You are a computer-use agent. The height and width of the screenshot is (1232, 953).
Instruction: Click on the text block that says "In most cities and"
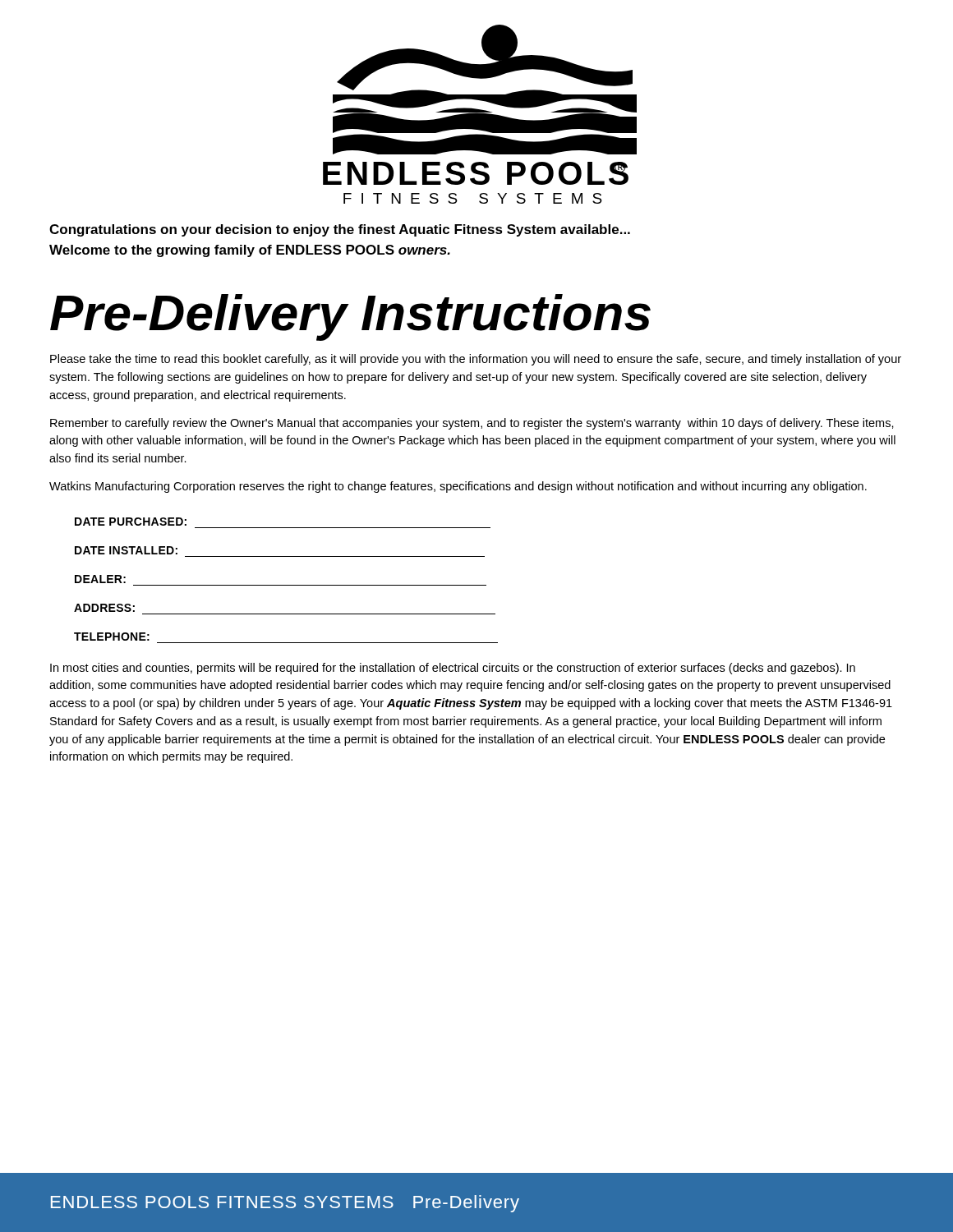click(x=471, y=712)
